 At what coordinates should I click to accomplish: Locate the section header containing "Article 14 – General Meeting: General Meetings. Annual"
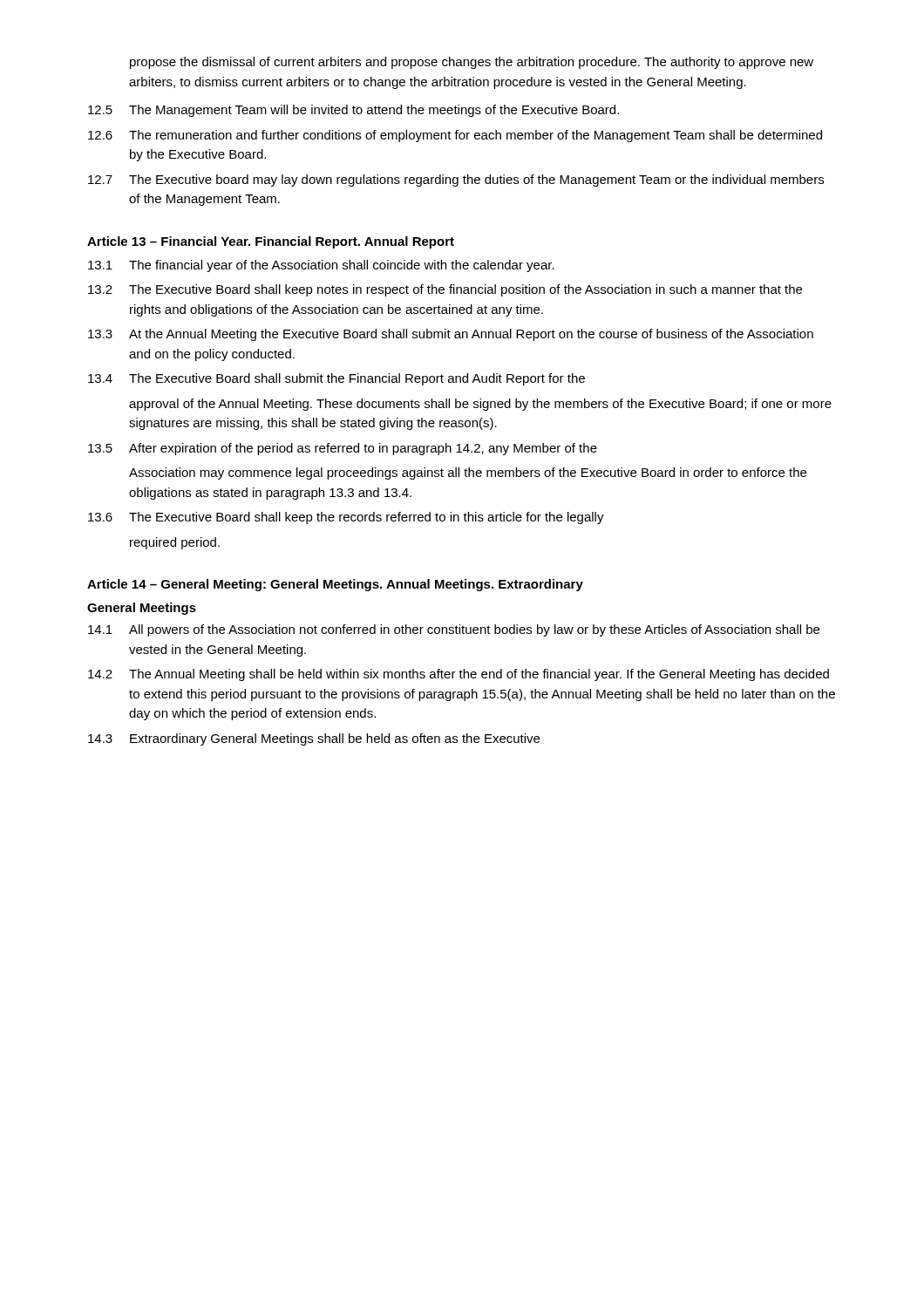[335, 584]
